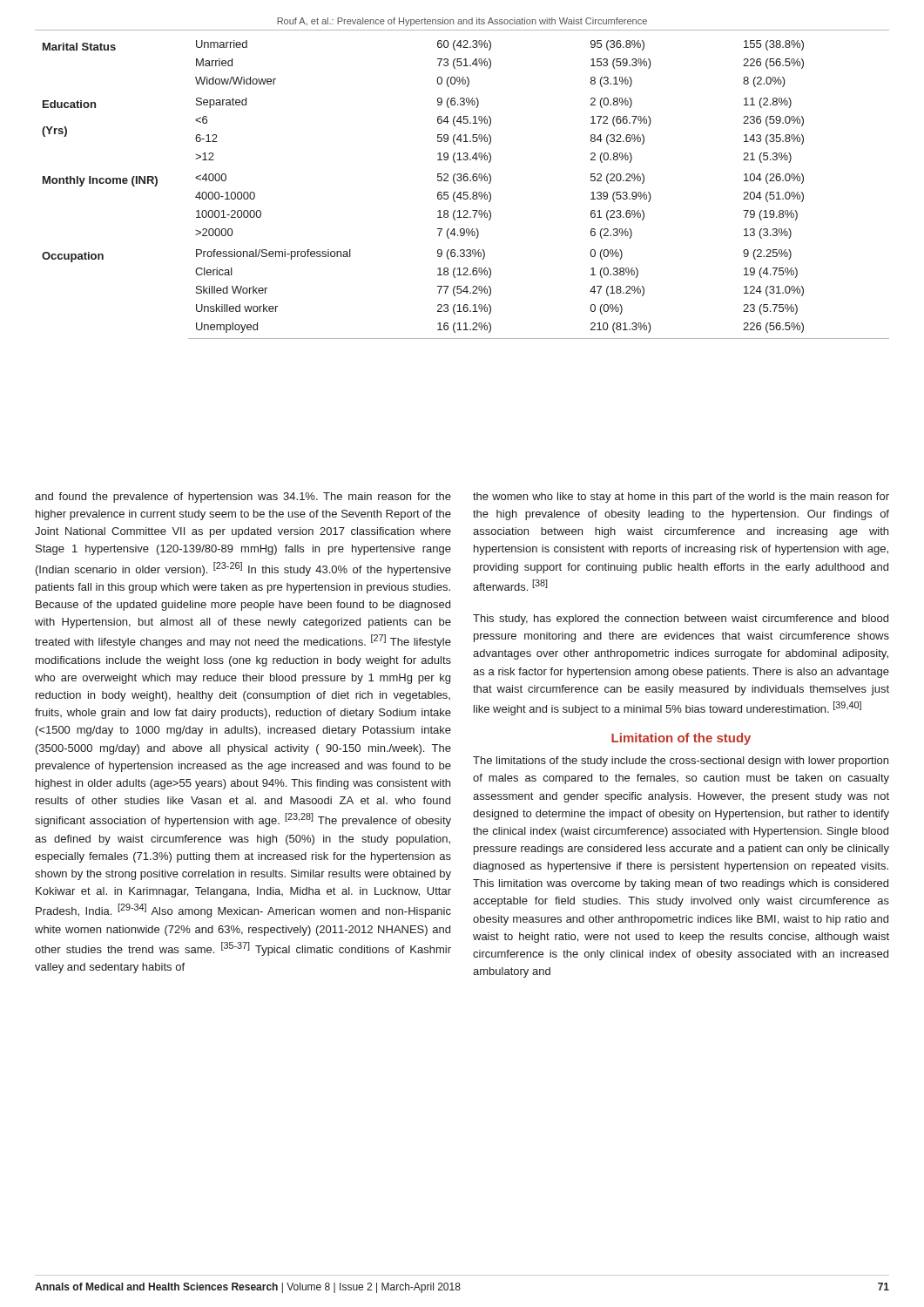Screen dimensions: 1307x924
Task: Select the text block that reads "and found the prevalence of hypertension was"
Action: [243, 732]
